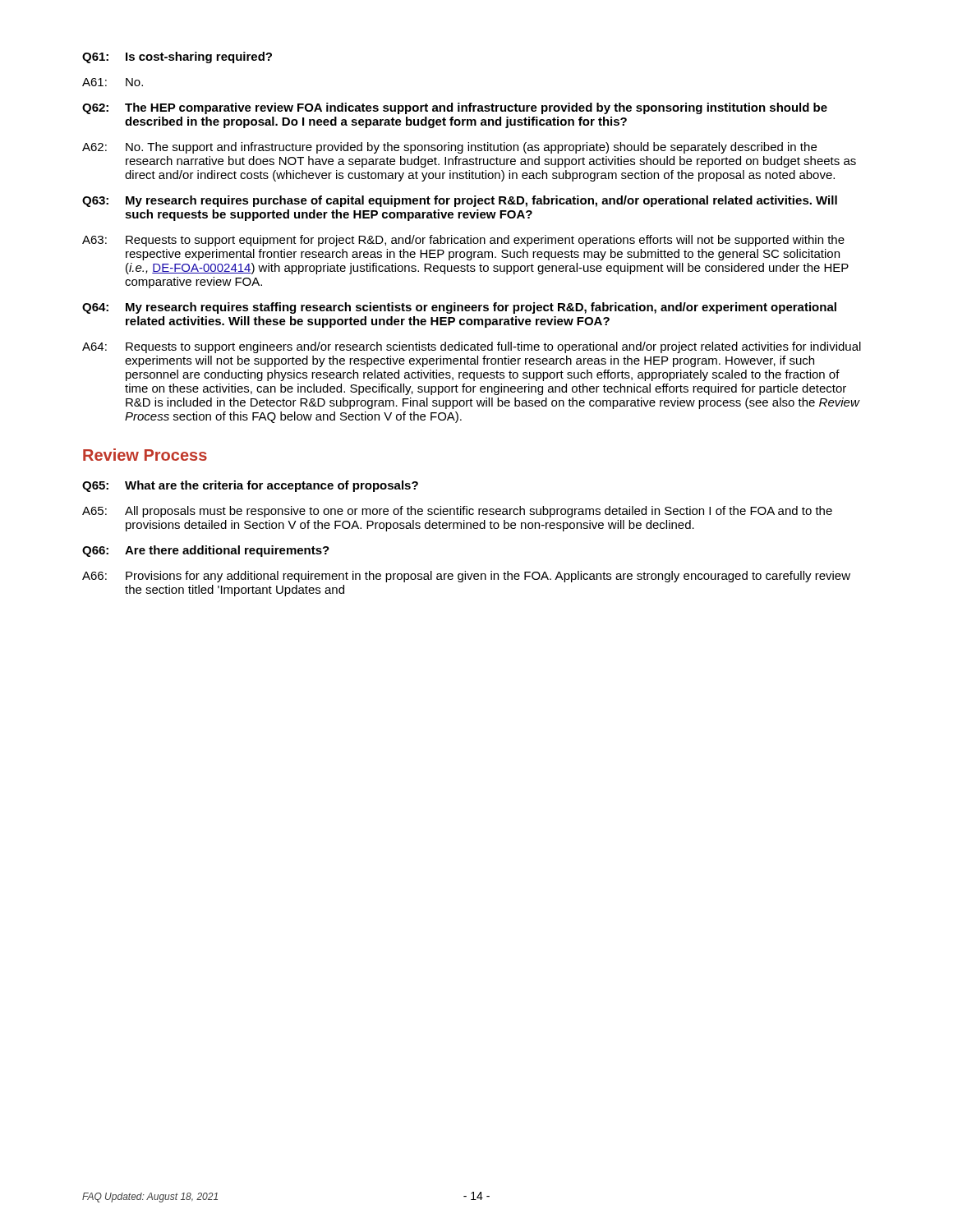Click where it says "A61: No."

(88, 82)
